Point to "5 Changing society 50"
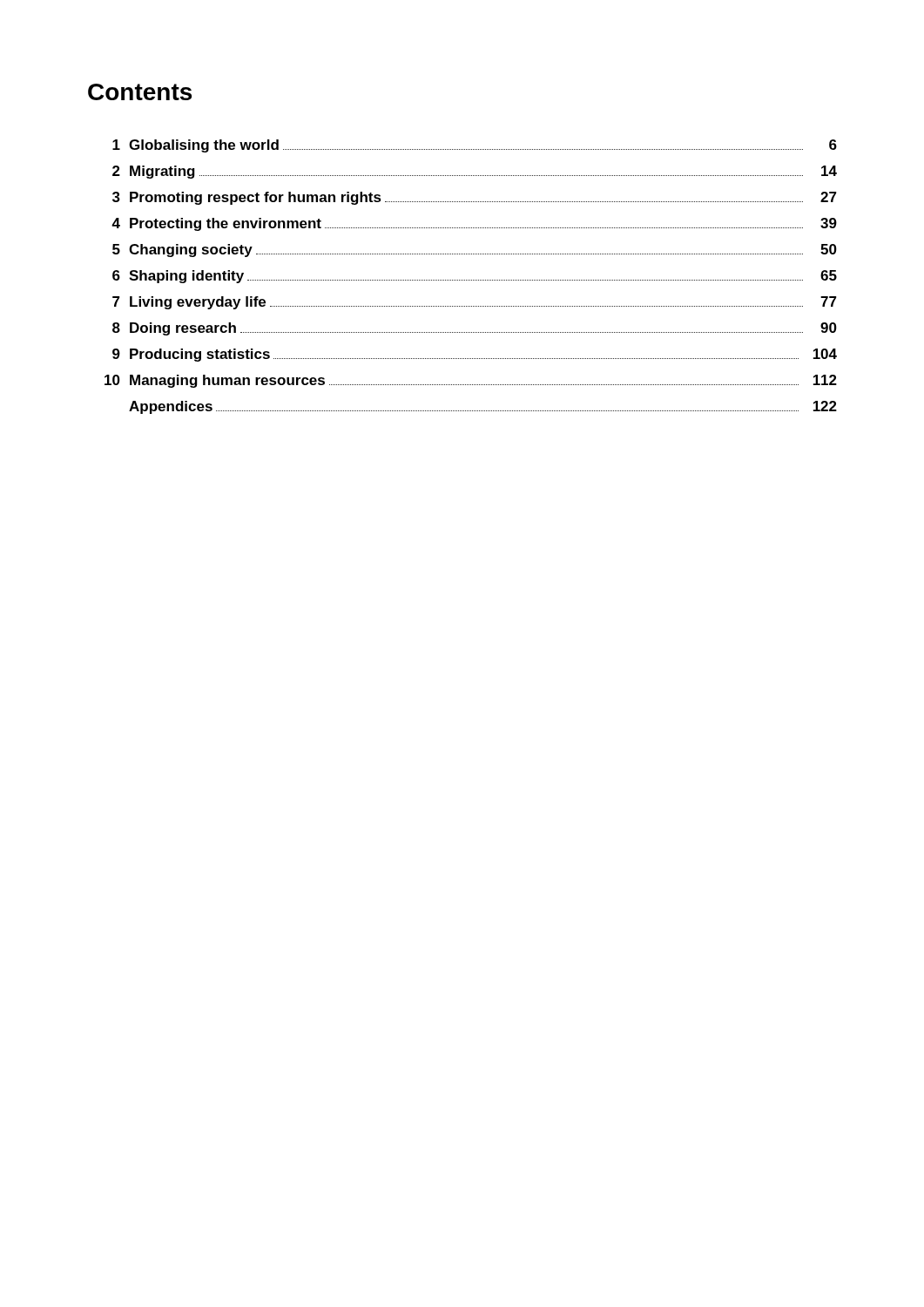 click(462, 250)
